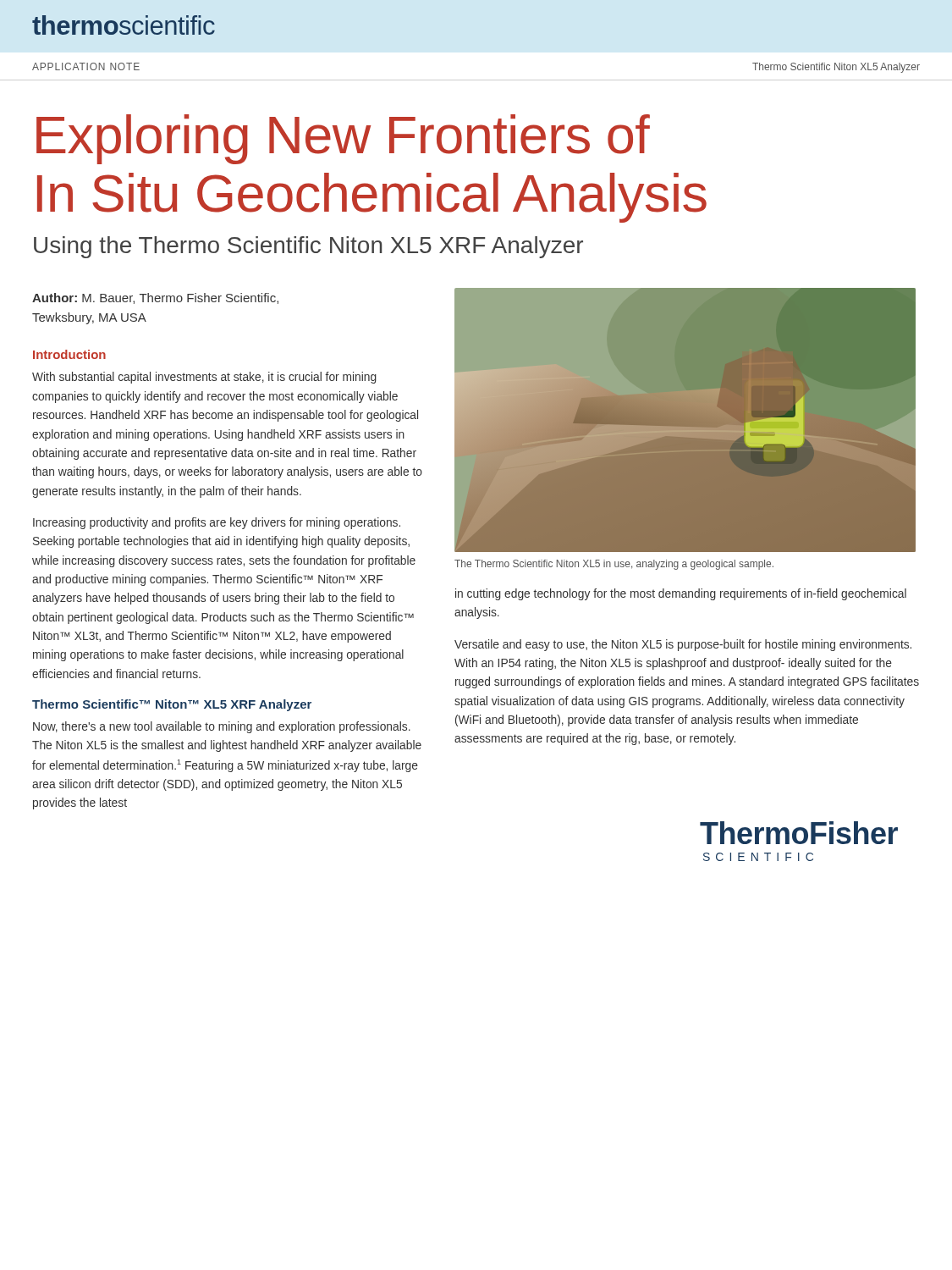Find the text block that reads "Author: M. Bauer, Thermo Fisher Scientific,Tewksbury, MA"
952x1270 pixels.
click(156, 307)
